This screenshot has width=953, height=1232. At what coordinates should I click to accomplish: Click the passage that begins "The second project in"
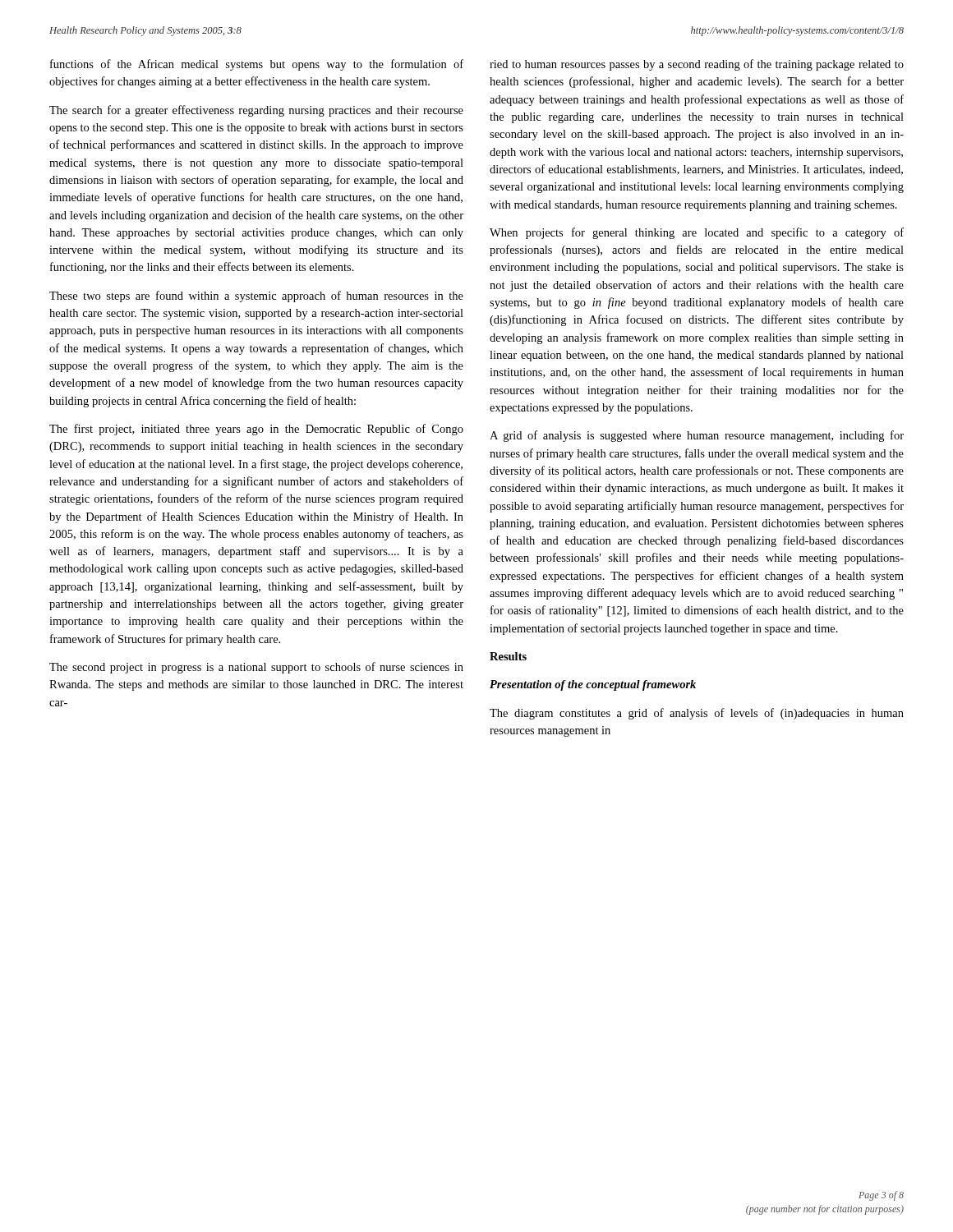pyautogui.click(x=256, y=685)
